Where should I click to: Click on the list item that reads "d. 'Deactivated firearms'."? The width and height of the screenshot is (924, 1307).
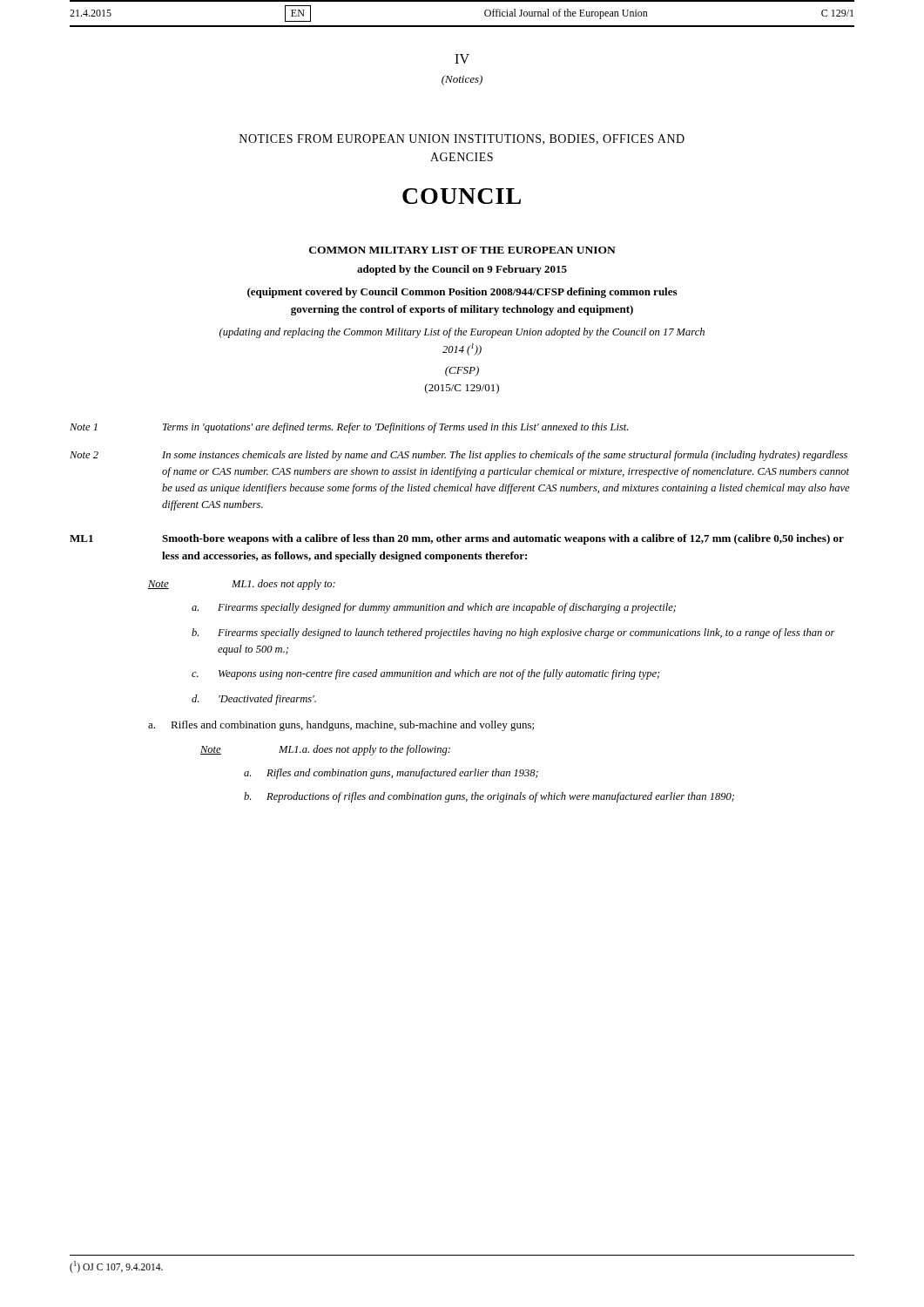pyautogui.click(x=254, y=700)
